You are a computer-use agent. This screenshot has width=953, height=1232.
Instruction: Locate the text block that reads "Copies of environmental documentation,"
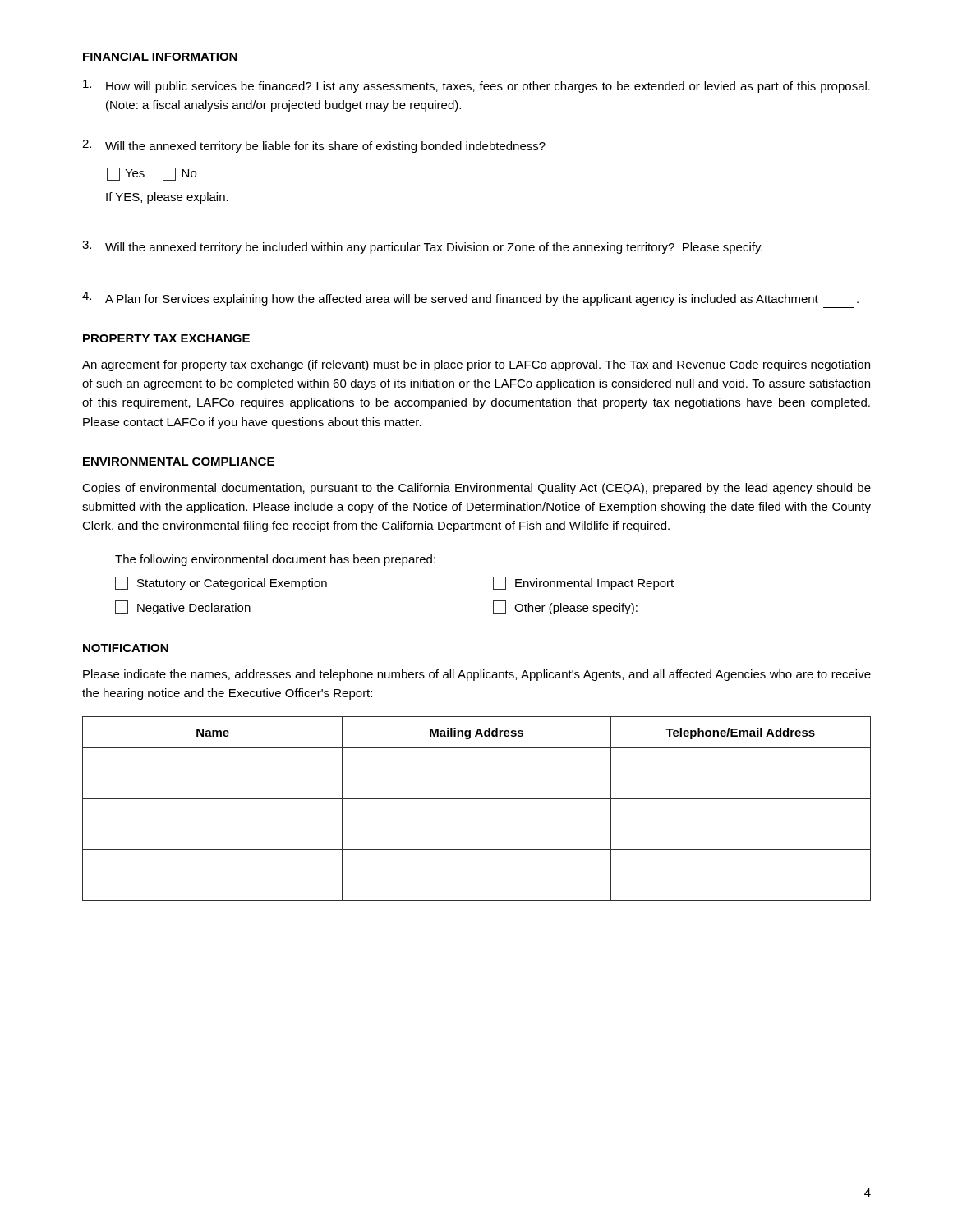[x=476, y=506]
